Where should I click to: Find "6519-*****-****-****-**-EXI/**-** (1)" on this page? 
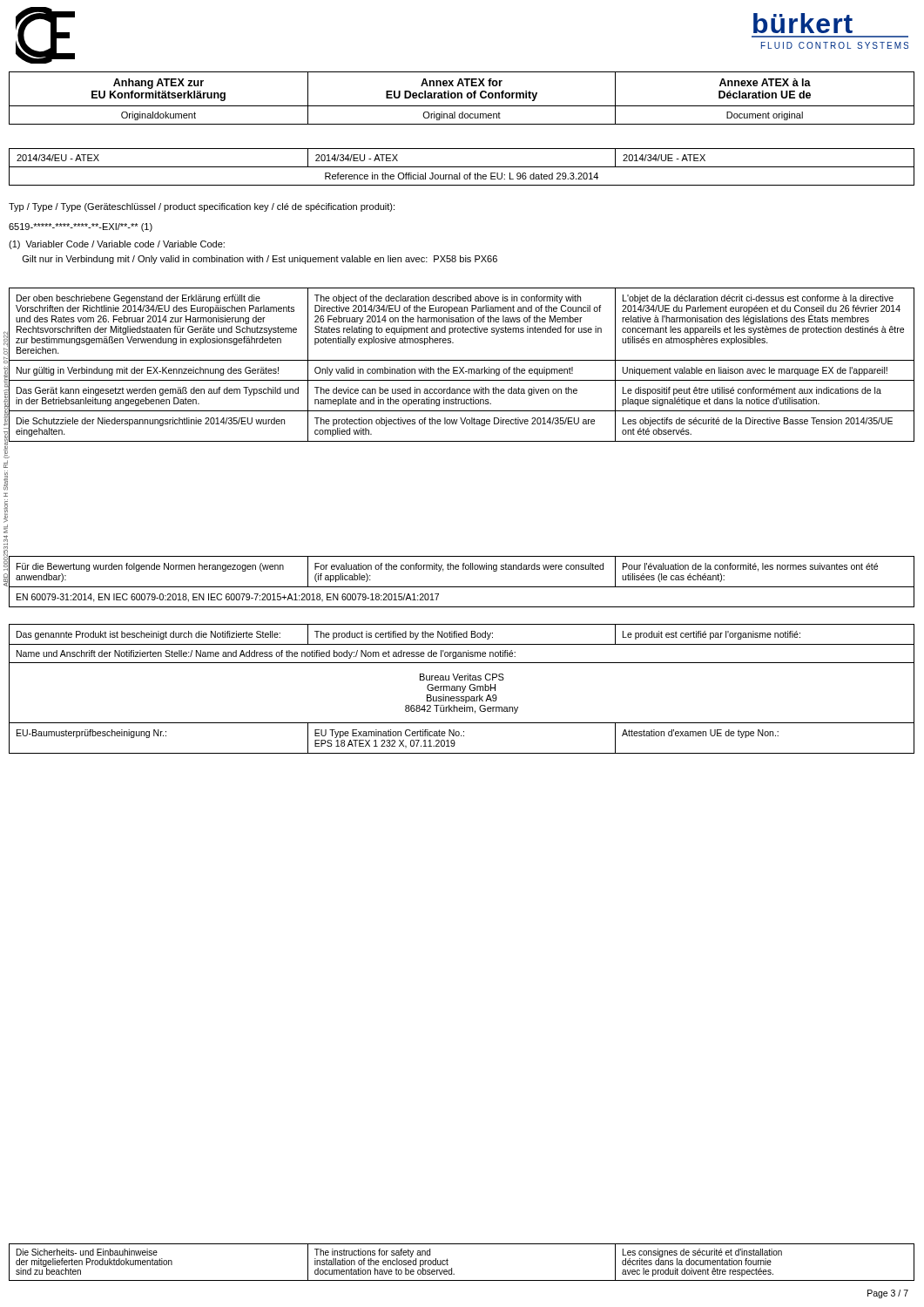tap(81, 227)
